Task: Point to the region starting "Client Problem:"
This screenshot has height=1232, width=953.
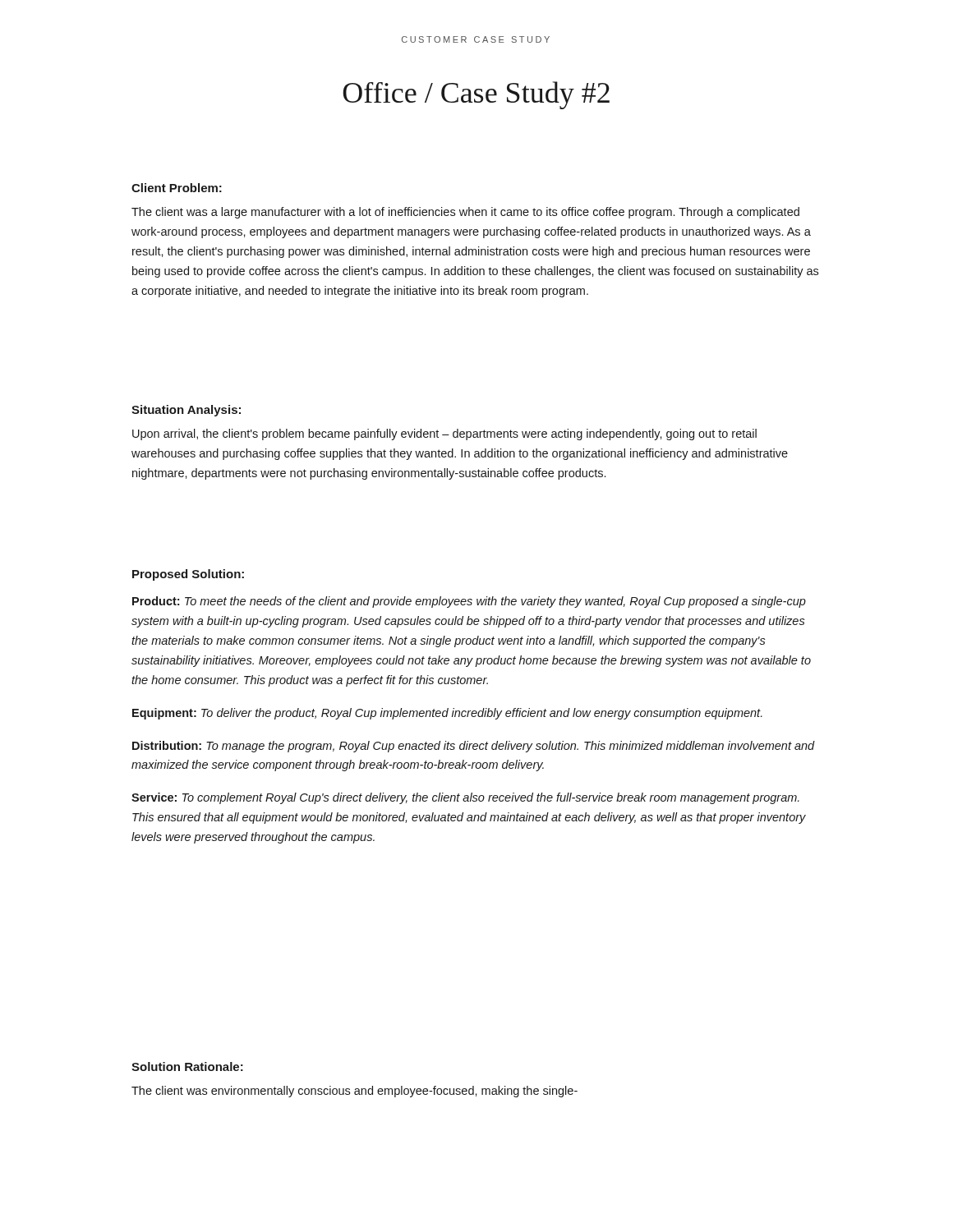Action: click(177, 188)
